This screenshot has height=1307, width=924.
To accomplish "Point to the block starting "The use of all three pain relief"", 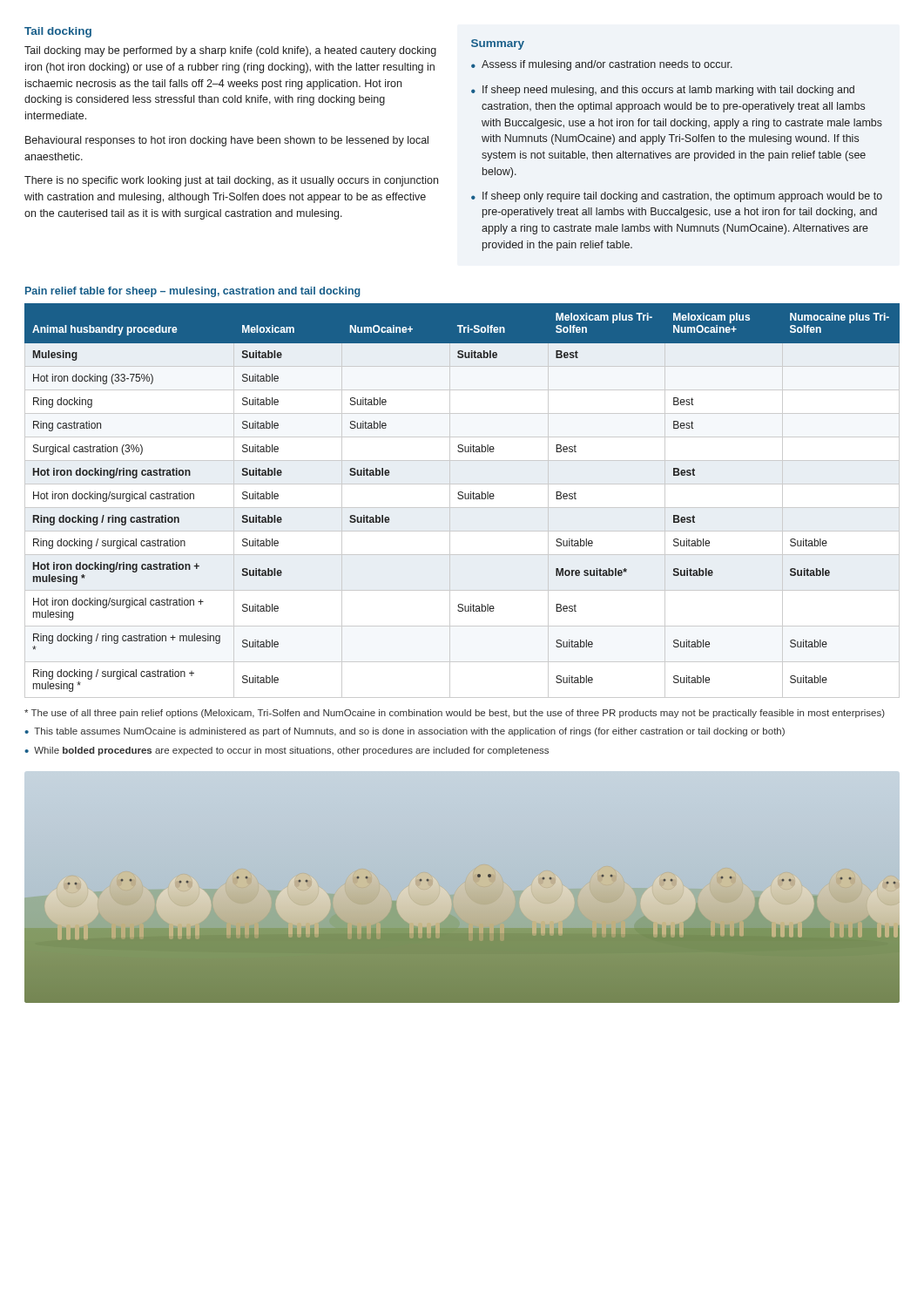I will [455, 712].
